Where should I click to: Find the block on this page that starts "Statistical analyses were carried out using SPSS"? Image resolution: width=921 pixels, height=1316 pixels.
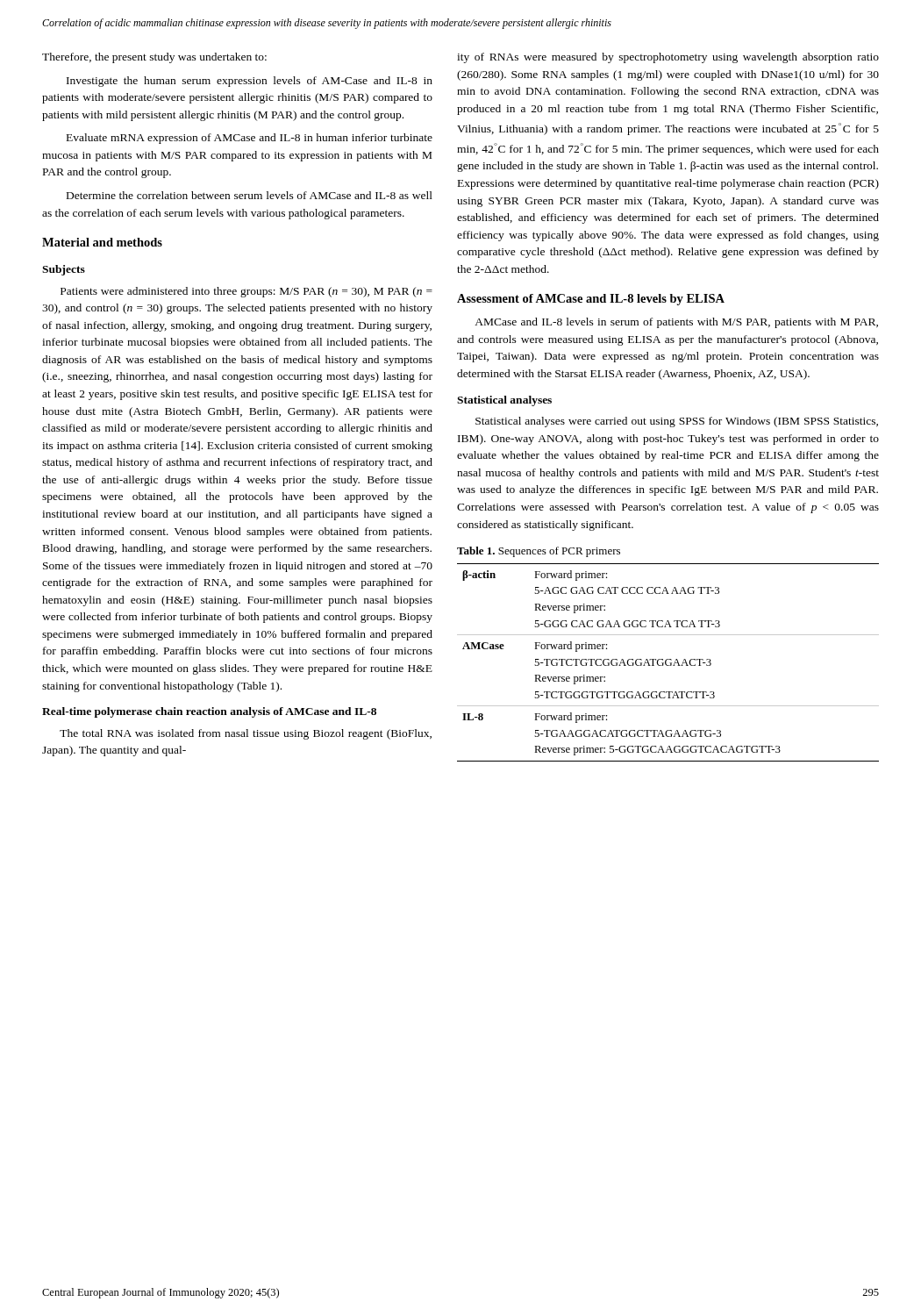[x=668, y=473]
